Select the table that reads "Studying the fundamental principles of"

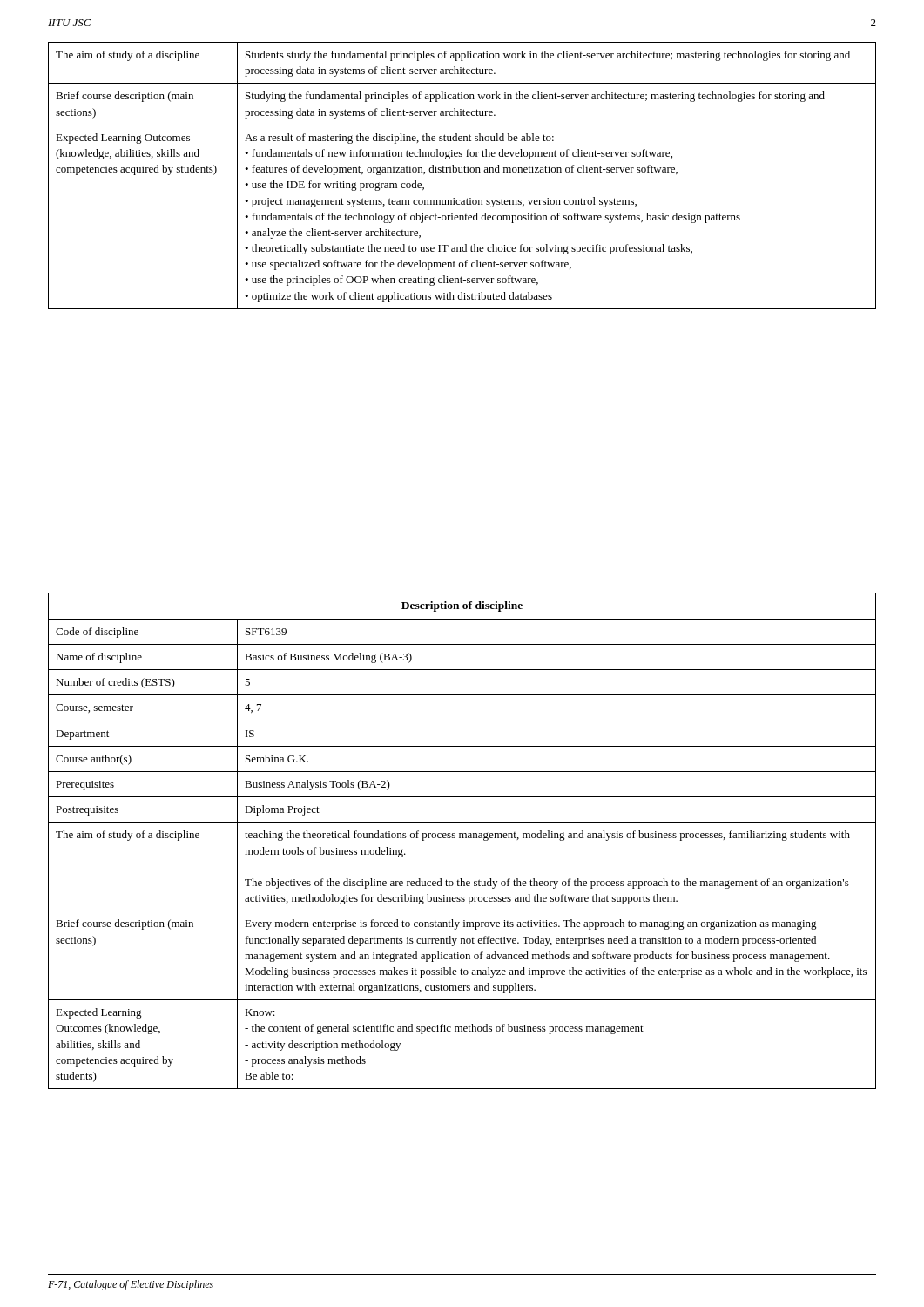pyautogui.click(x=462, y=175)
